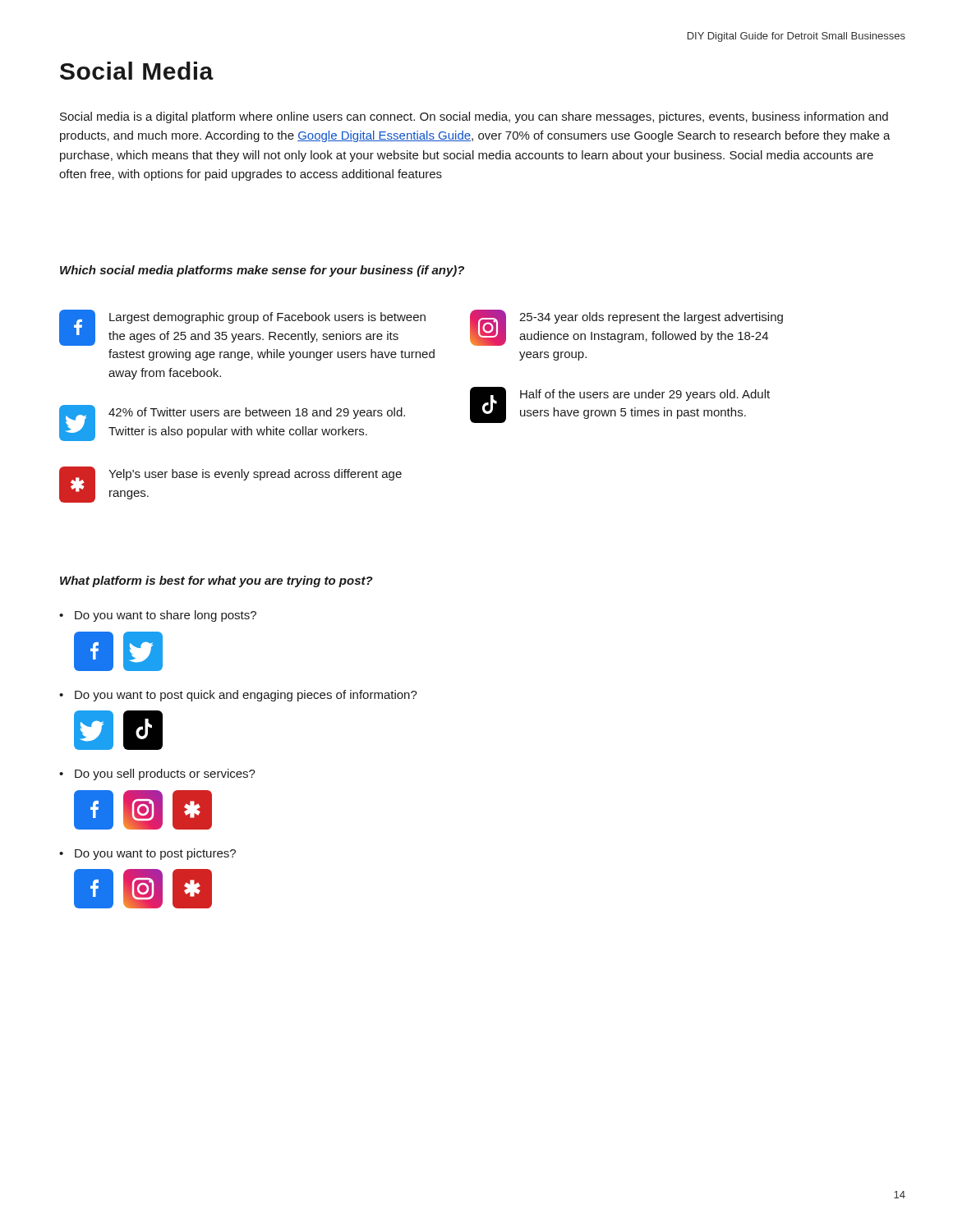Locate the list item with the text "Largest demographic group of Facebook users is"

248,345
